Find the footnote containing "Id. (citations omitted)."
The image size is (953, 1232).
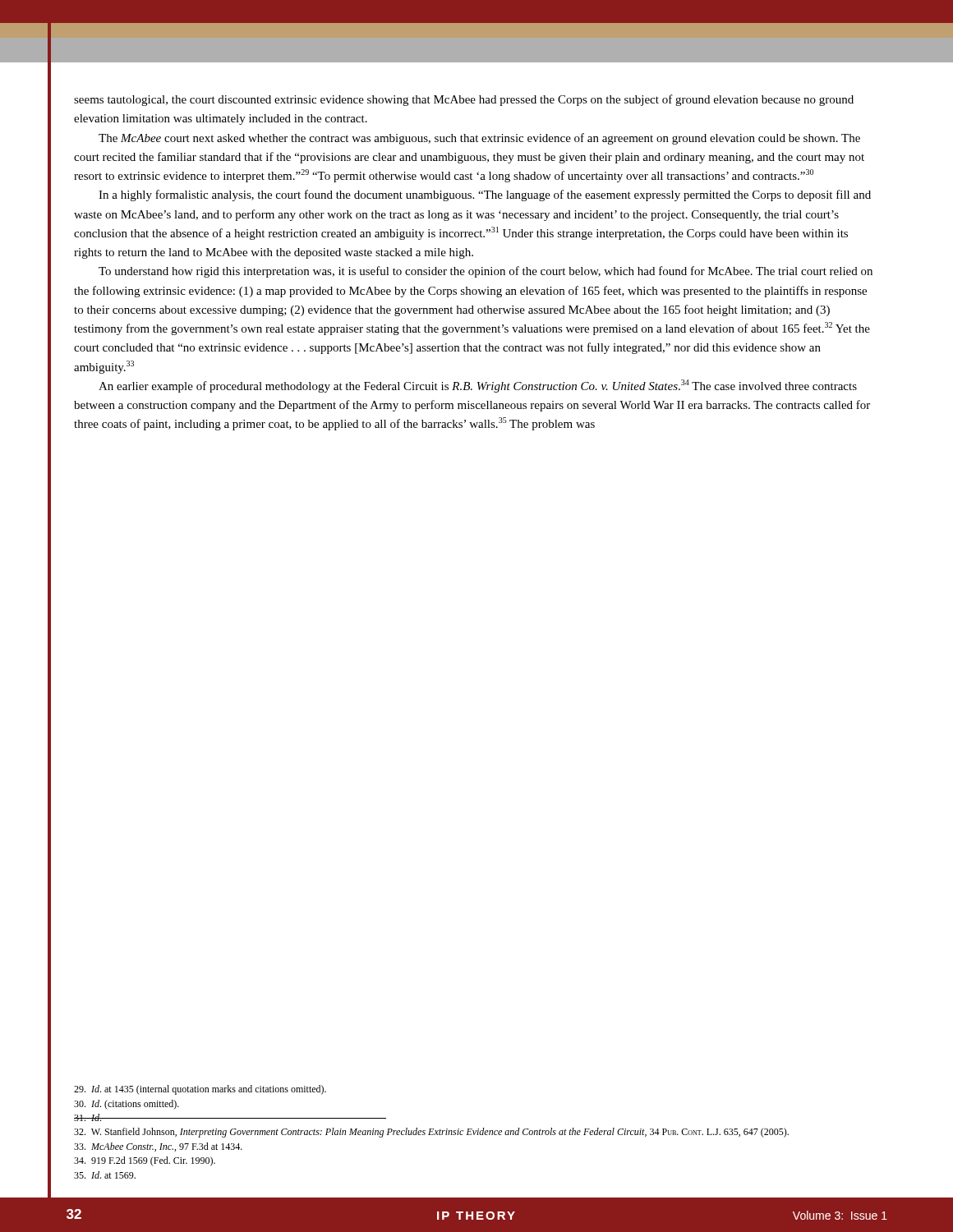(x=127, y=1105)
